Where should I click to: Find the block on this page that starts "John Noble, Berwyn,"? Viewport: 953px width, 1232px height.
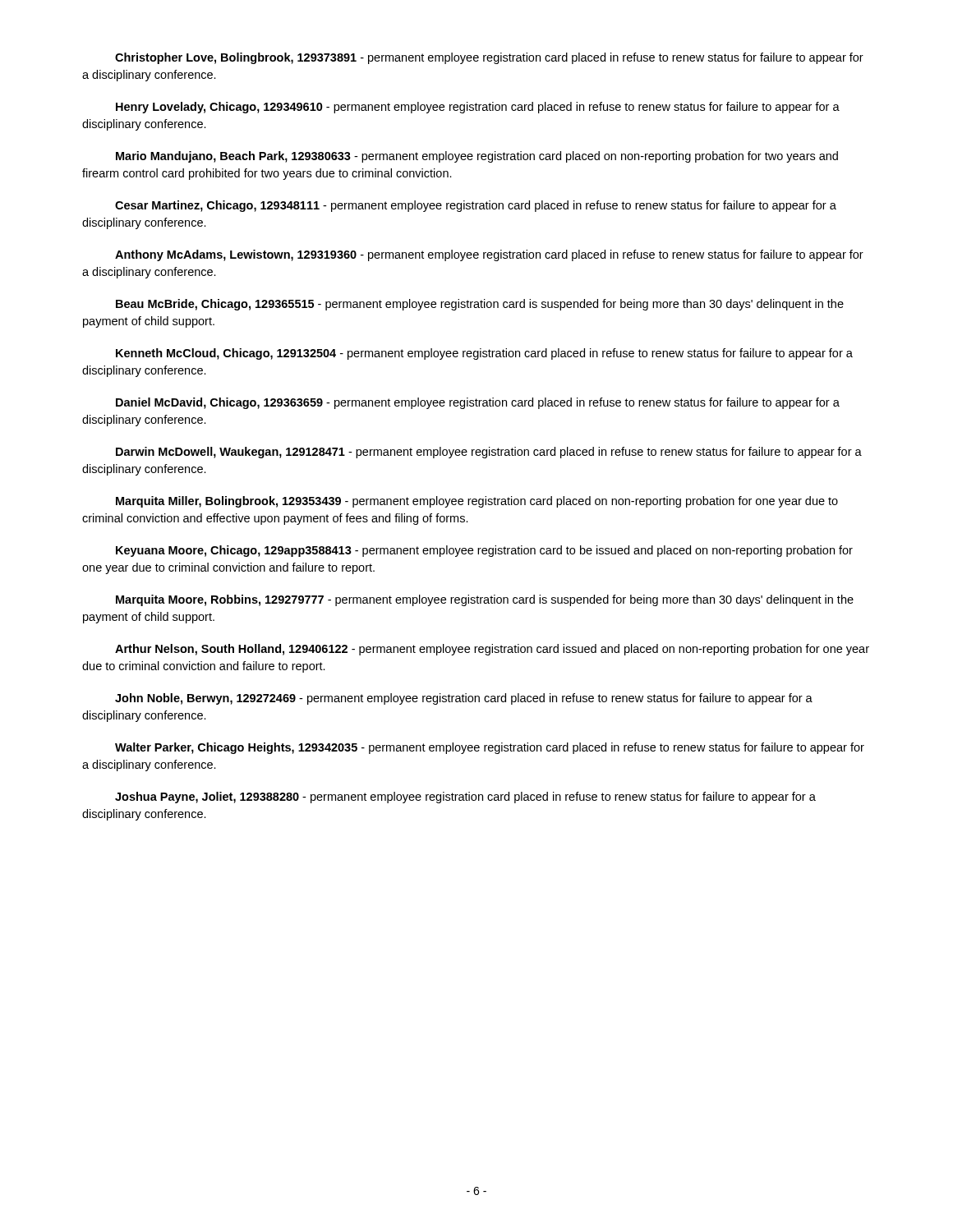(476, 708)
